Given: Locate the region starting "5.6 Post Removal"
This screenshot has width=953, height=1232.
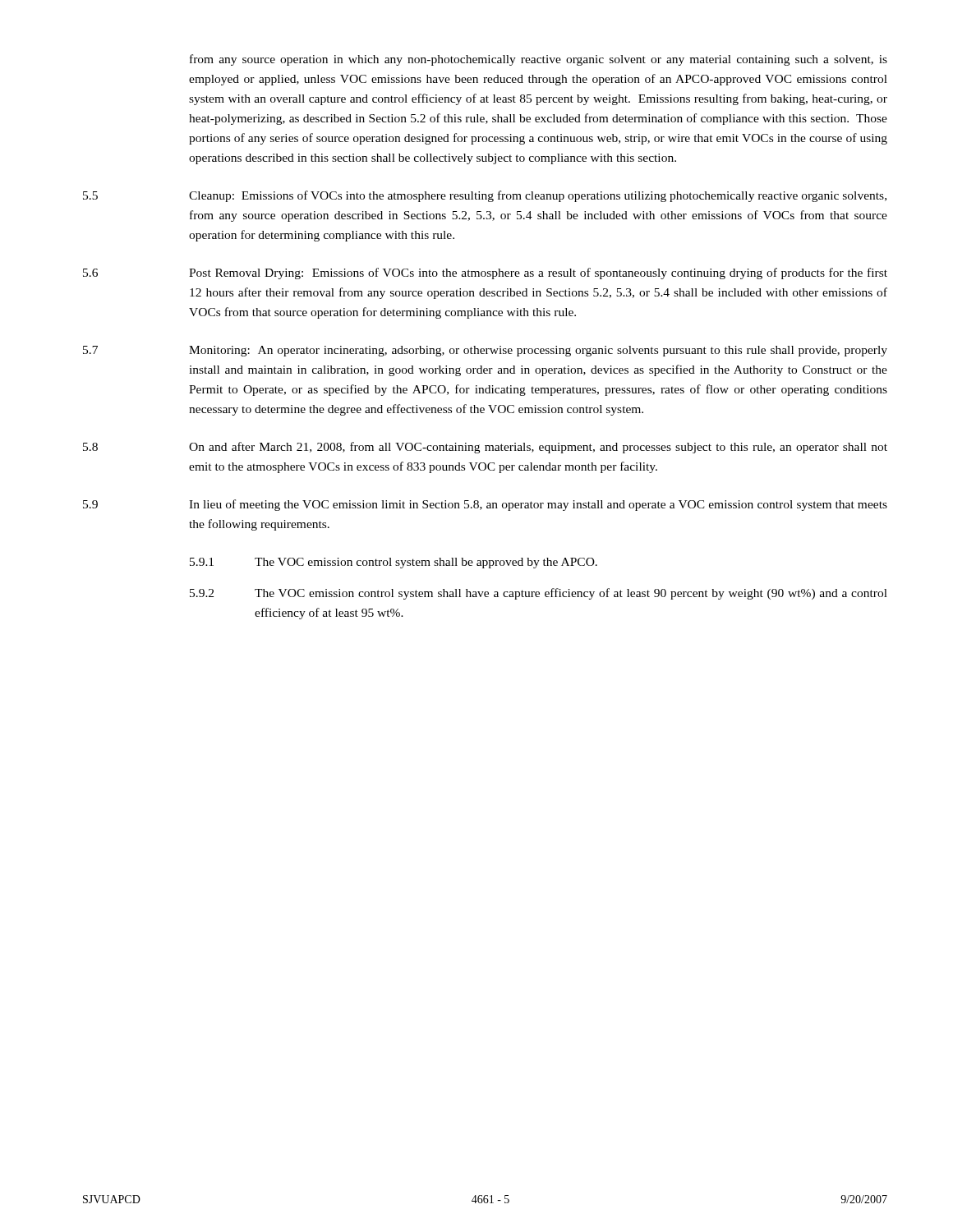Looking at the screenshot, I should (x=485, y=293).
